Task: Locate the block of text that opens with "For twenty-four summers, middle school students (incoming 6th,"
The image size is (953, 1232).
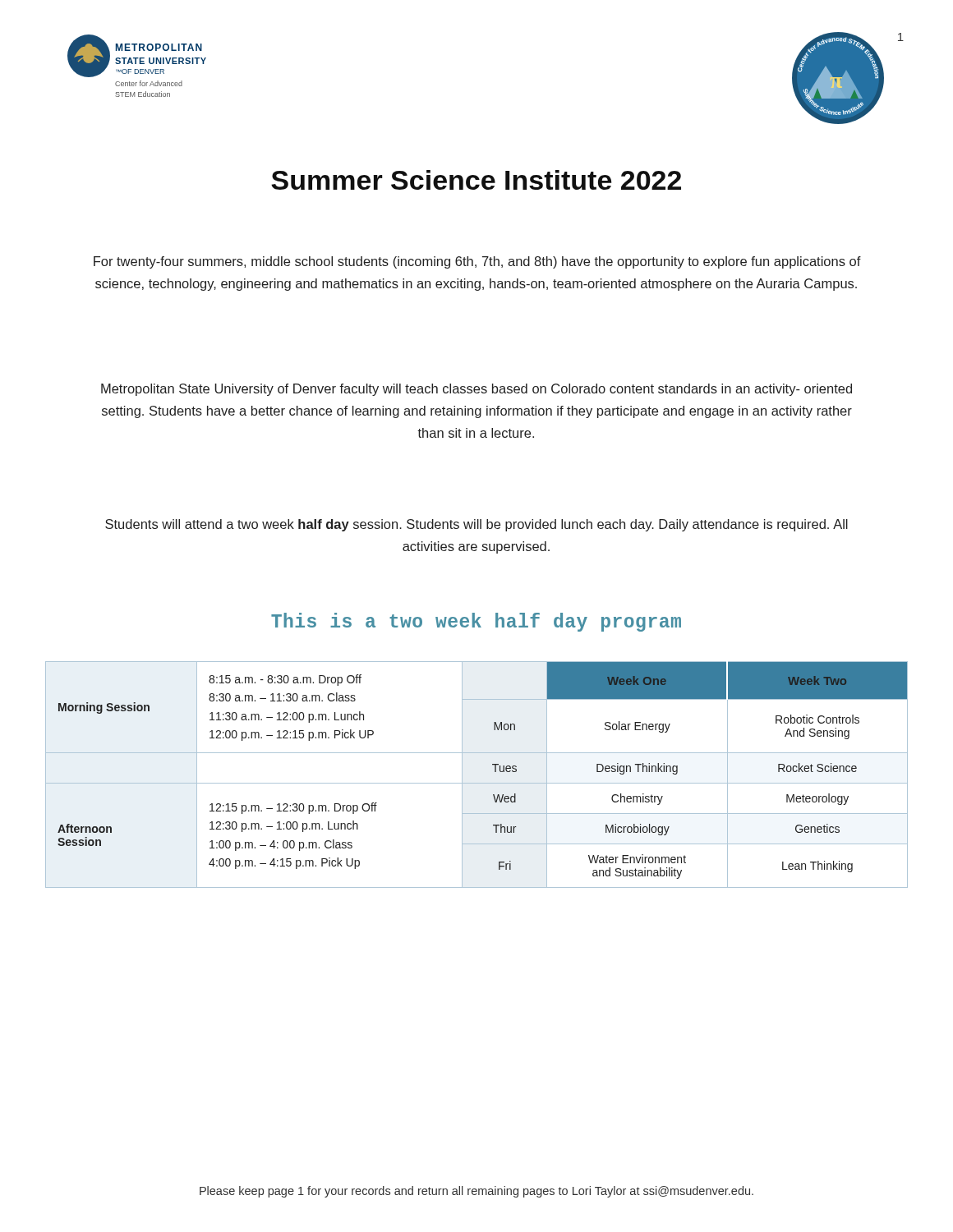Action: 476,272
